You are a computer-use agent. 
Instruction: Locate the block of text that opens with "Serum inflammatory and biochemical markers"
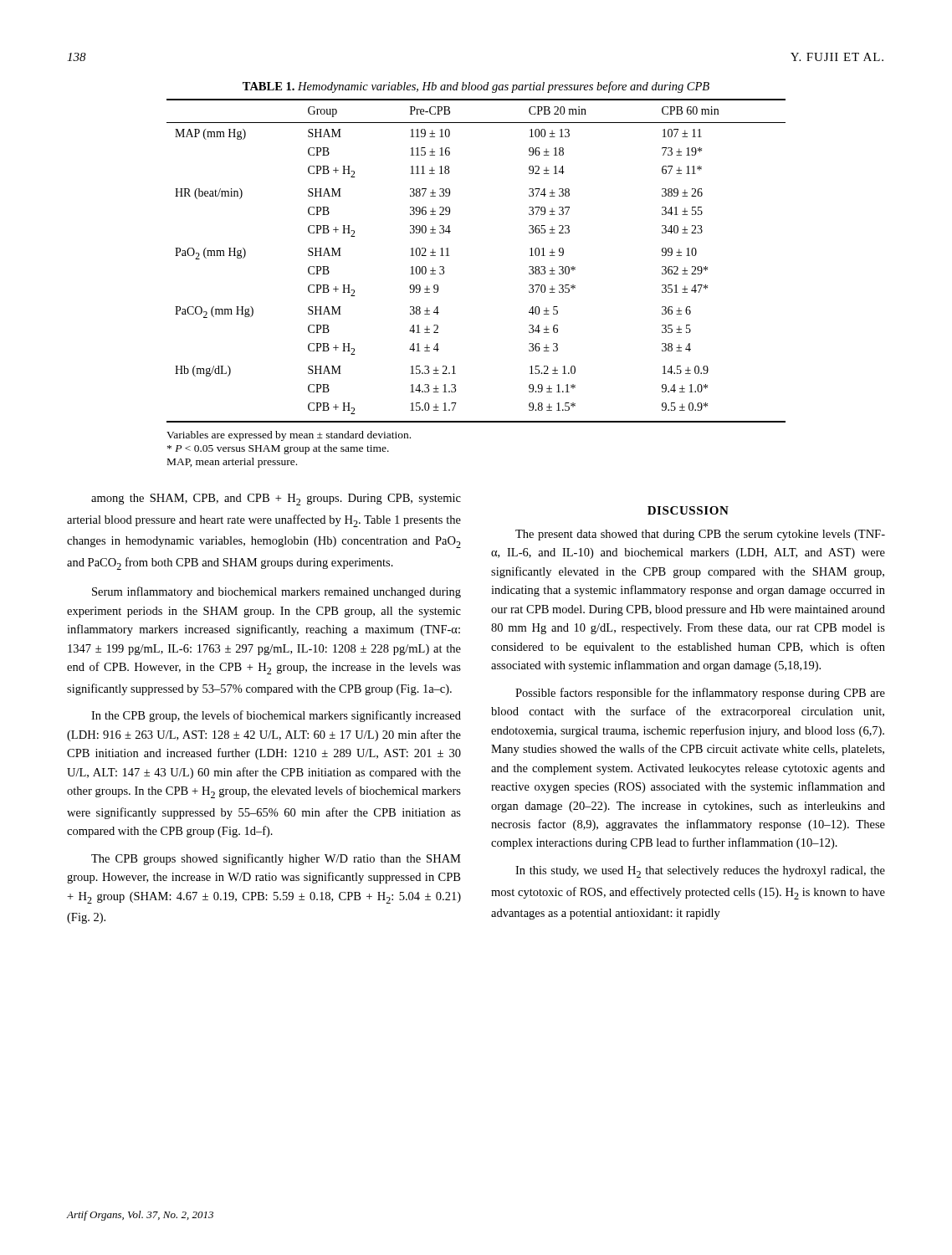click(264, 640)
